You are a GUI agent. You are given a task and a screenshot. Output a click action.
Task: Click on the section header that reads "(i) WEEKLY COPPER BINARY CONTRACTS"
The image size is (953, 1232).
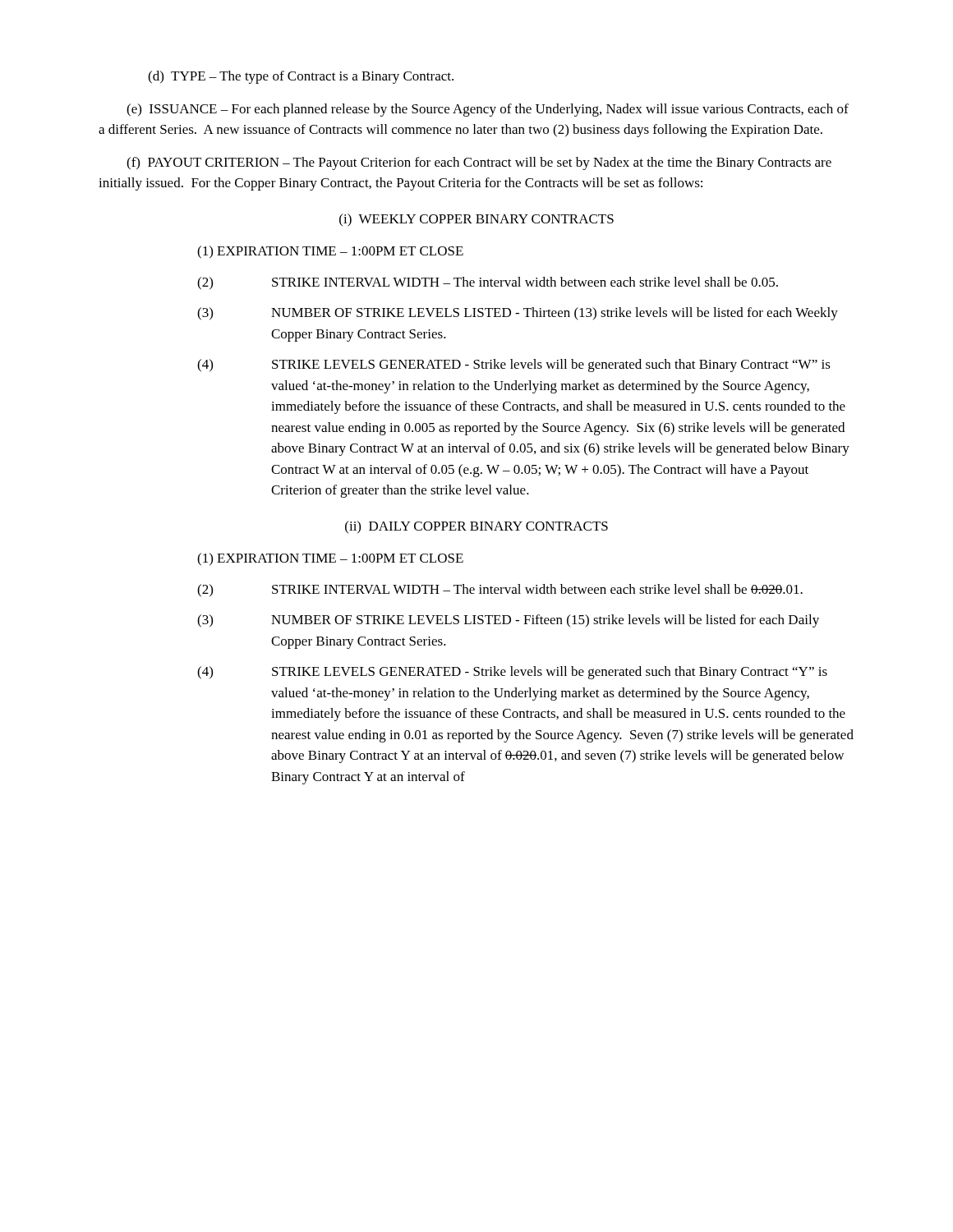tap(476, 218)
